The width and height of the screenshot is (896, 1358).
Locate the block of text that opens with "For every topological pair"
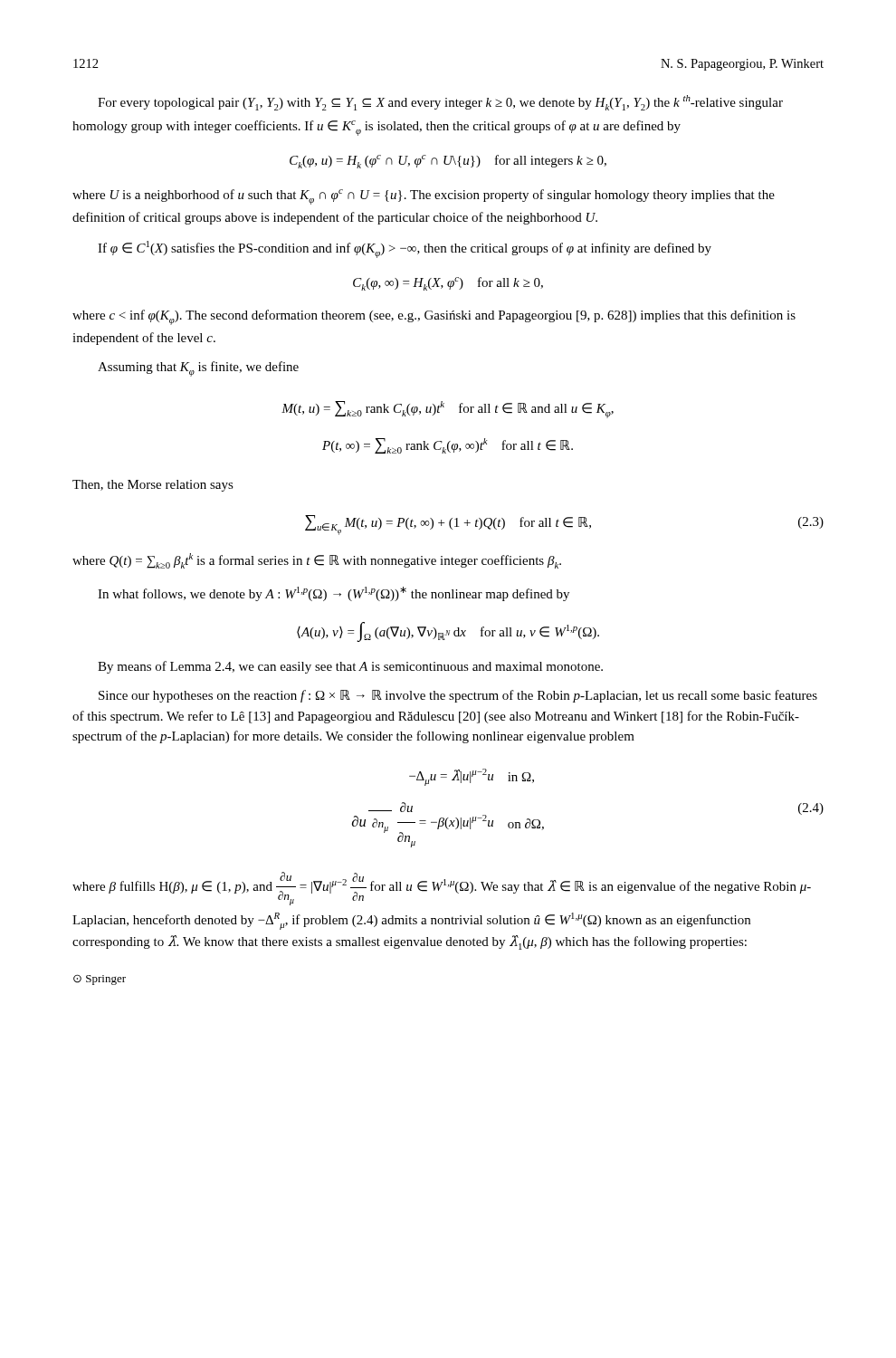448,114
